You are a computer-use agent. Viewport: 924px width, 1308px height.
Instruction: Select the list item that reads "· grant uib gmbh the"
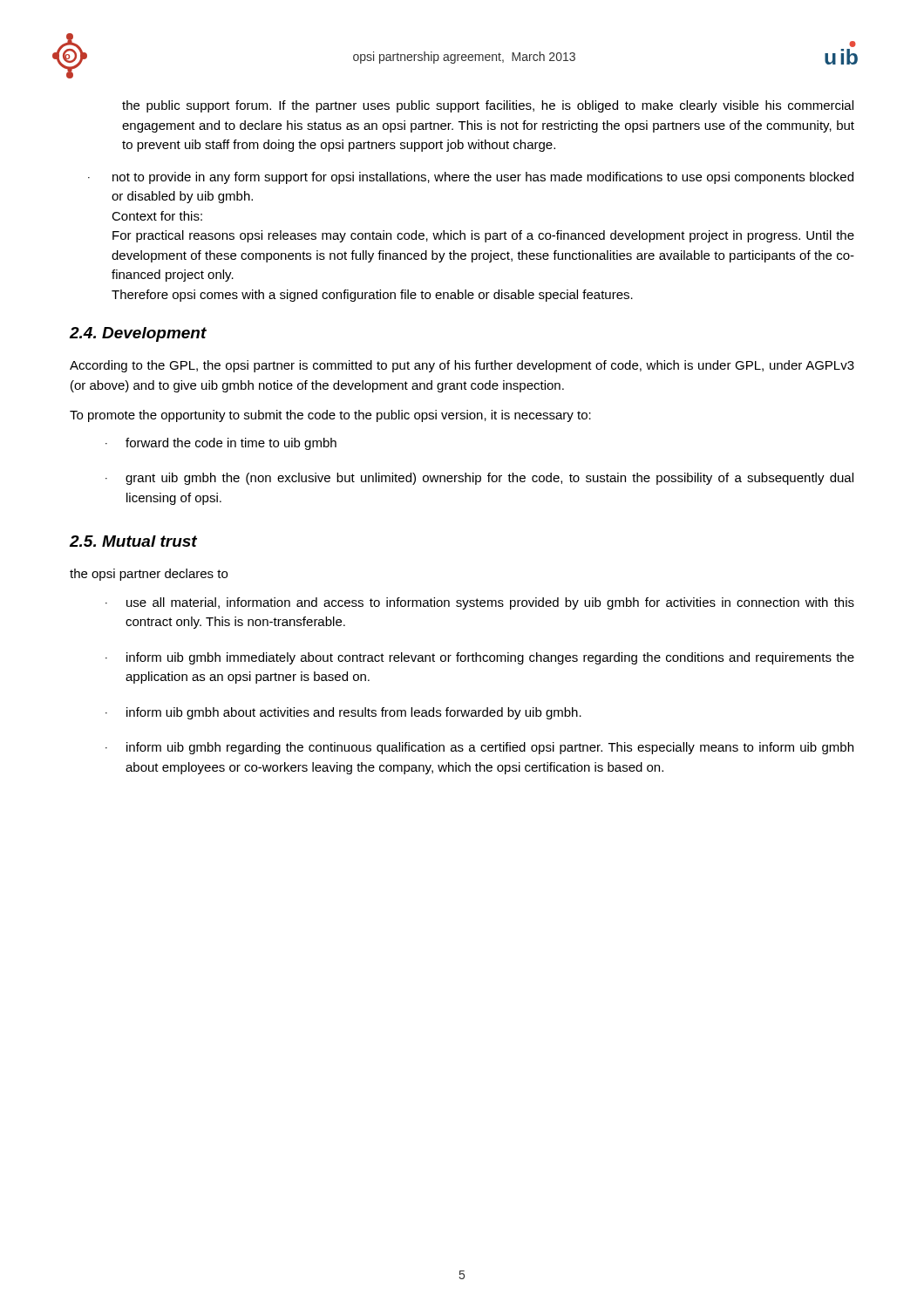point(479,488)
